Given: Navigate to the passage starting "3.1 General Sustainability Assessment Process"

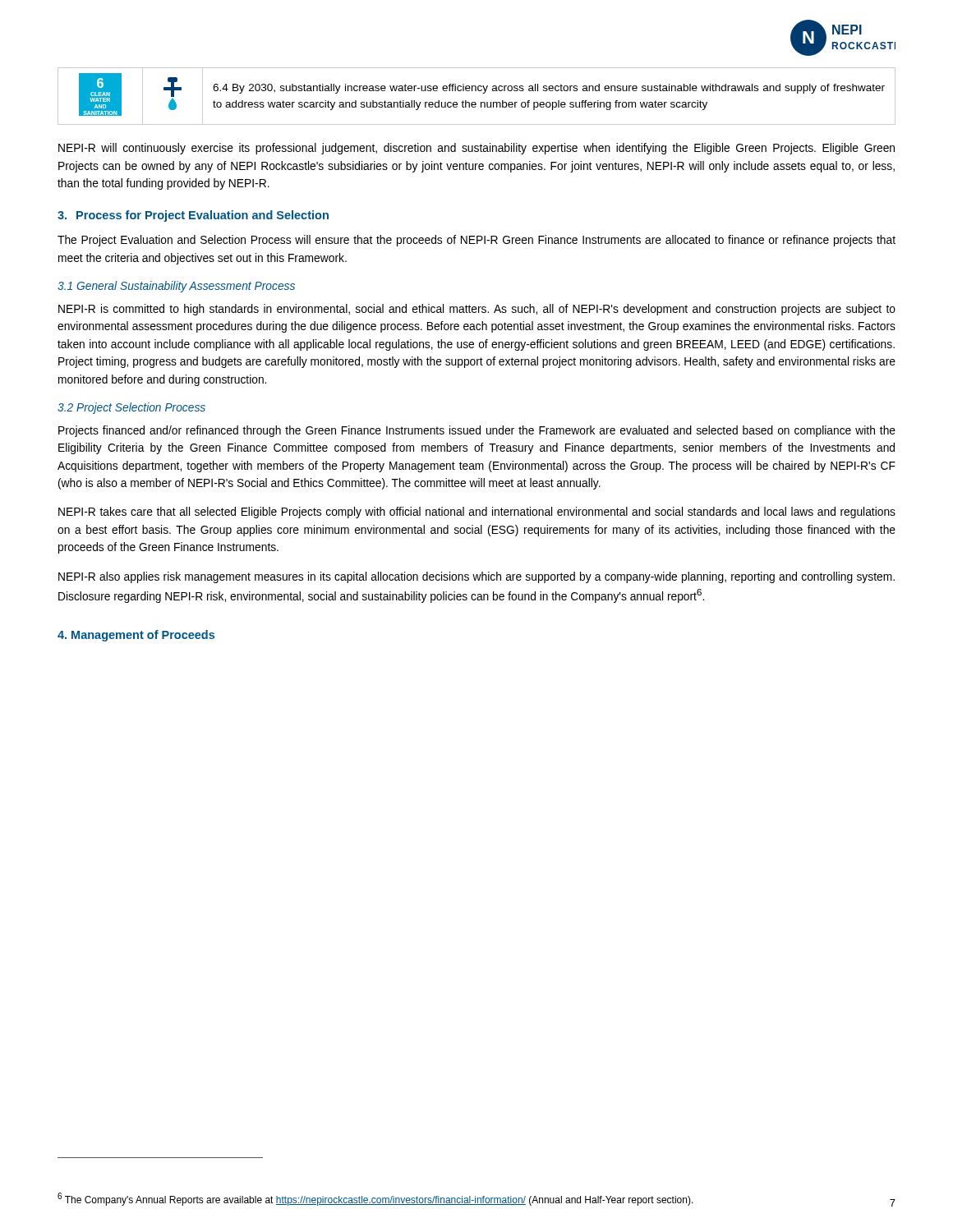Looking at the screenshot, I should point(176,286).
